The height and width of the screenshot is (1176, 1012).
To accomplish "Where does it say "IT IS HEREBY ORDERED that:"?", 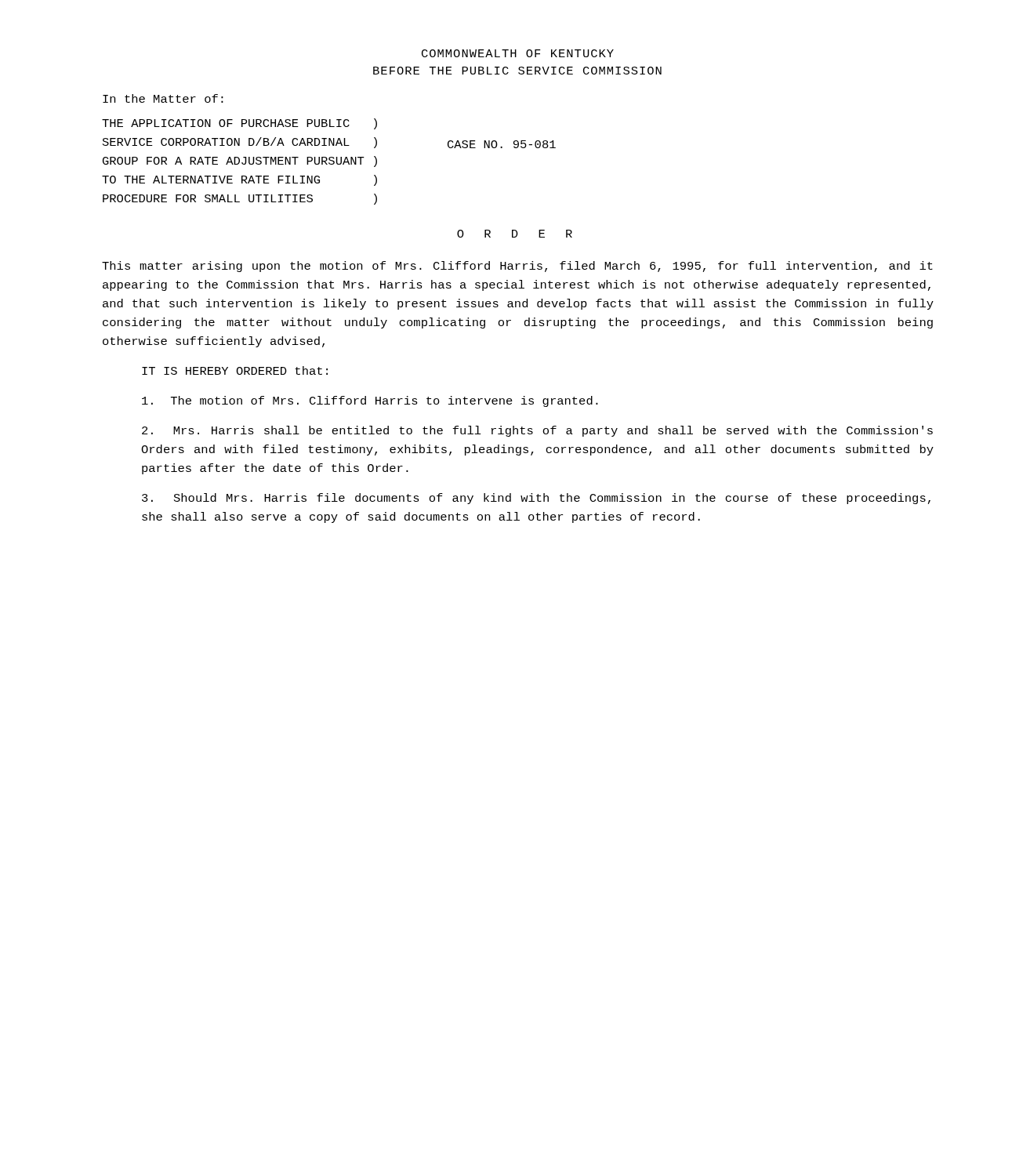I will tap(236, 372).
